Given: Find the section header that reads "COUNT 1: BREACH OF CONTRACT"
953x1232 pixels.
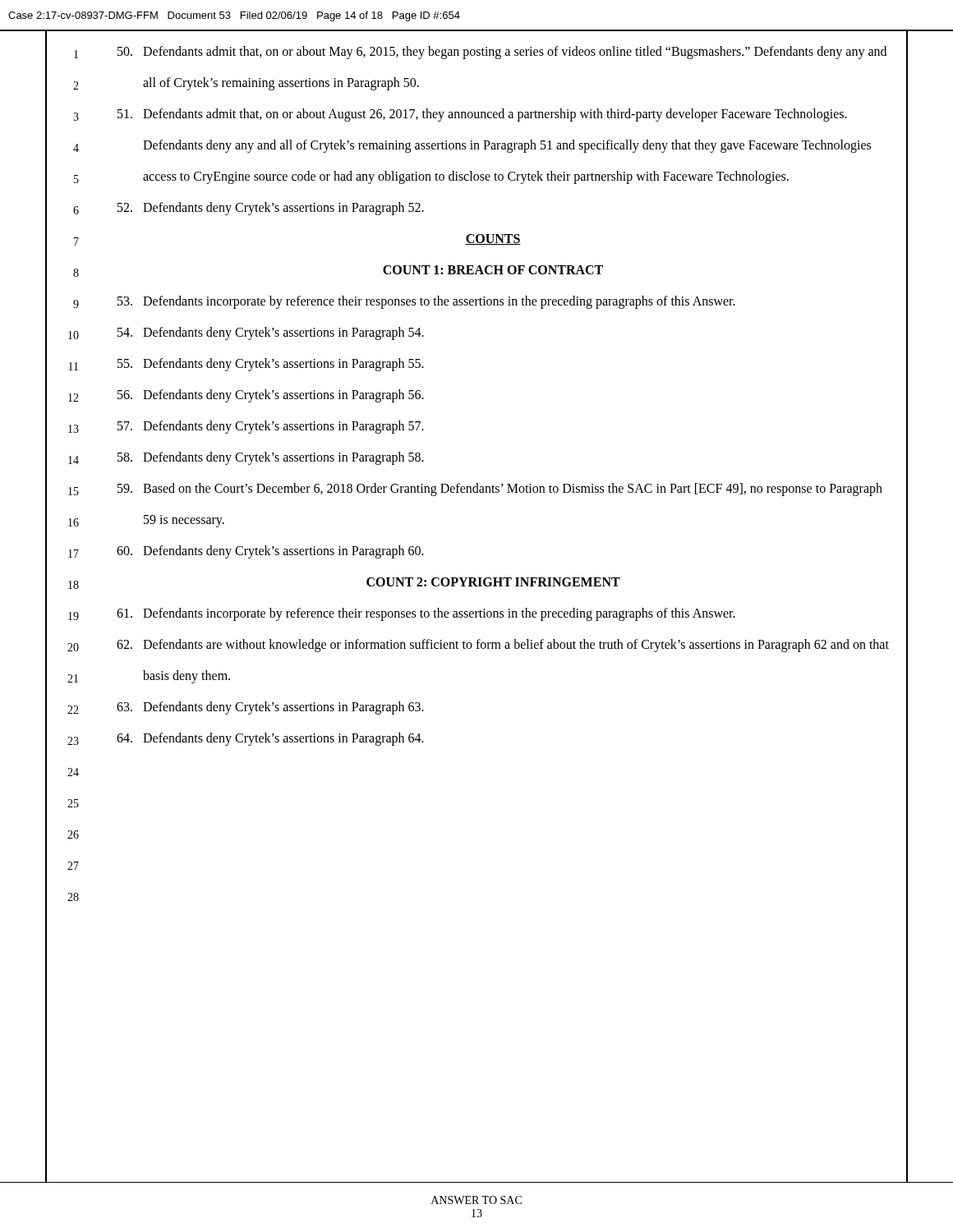Looking at the screenshot, I should click(493, 270).
